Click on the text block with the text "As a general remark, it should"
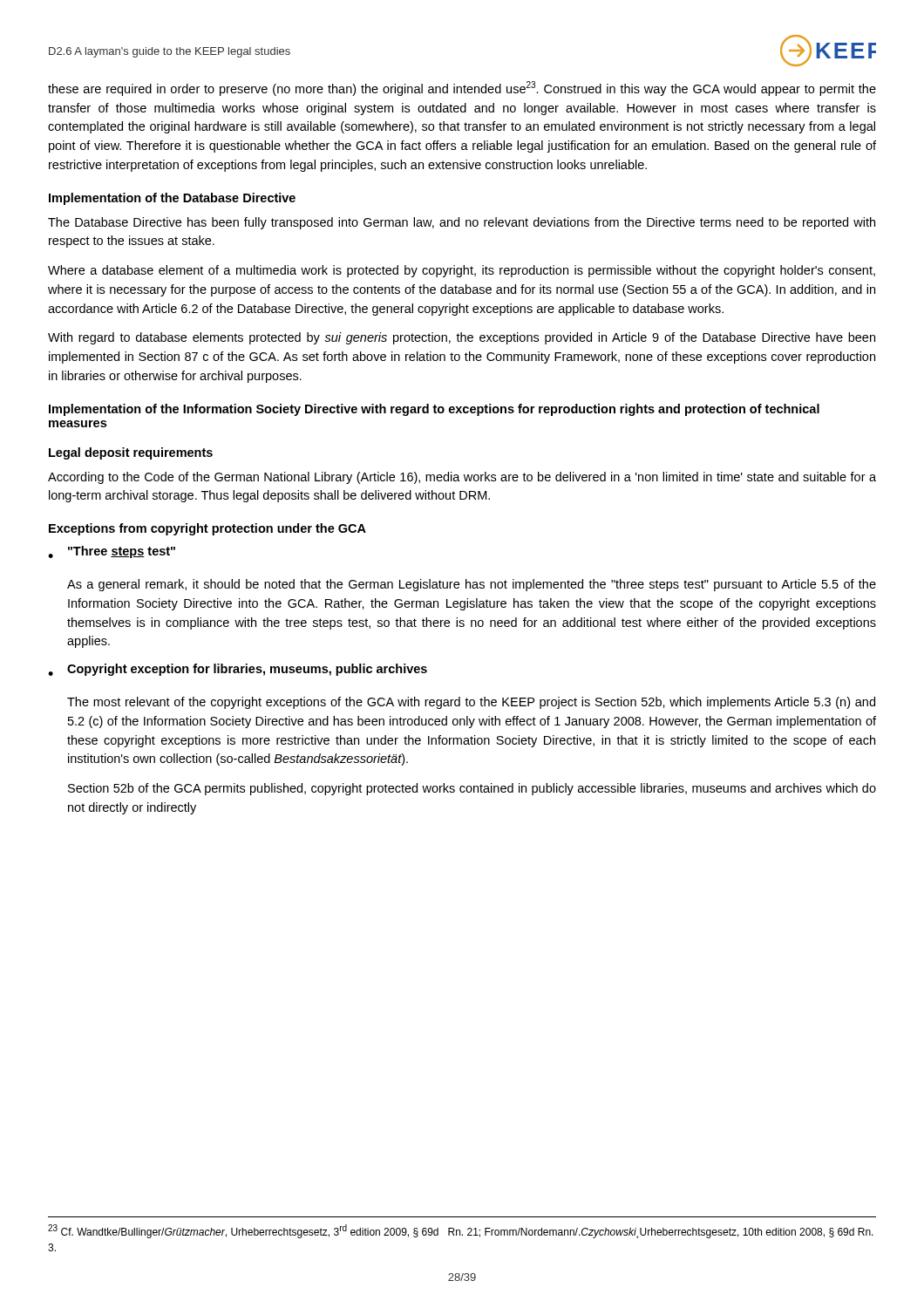Image resolution: width=924 pixels, height=1308 pixels. [472, 614]
